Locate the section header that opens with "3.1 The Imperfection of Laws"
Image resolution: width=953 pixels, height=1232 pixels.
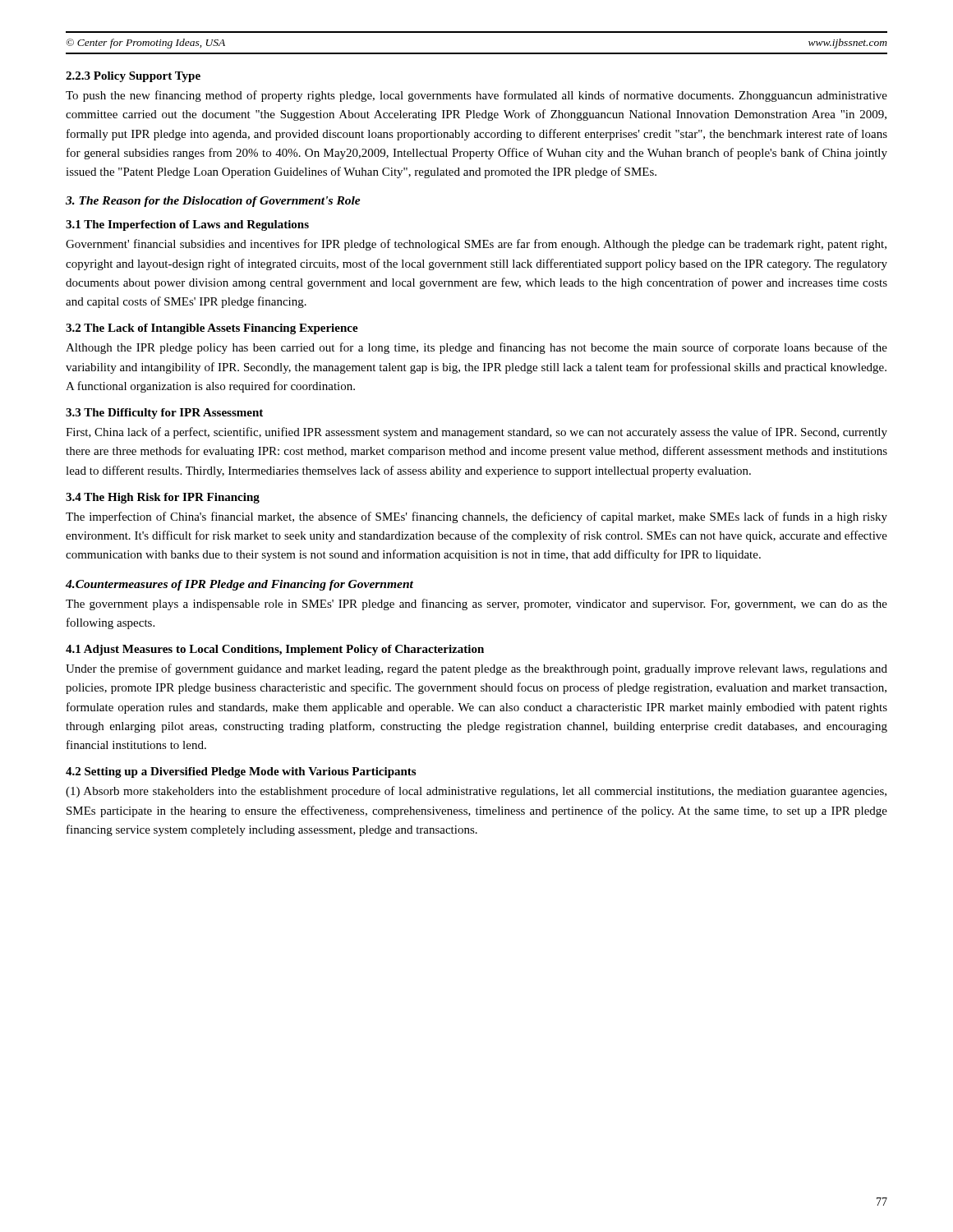[187, 224]
